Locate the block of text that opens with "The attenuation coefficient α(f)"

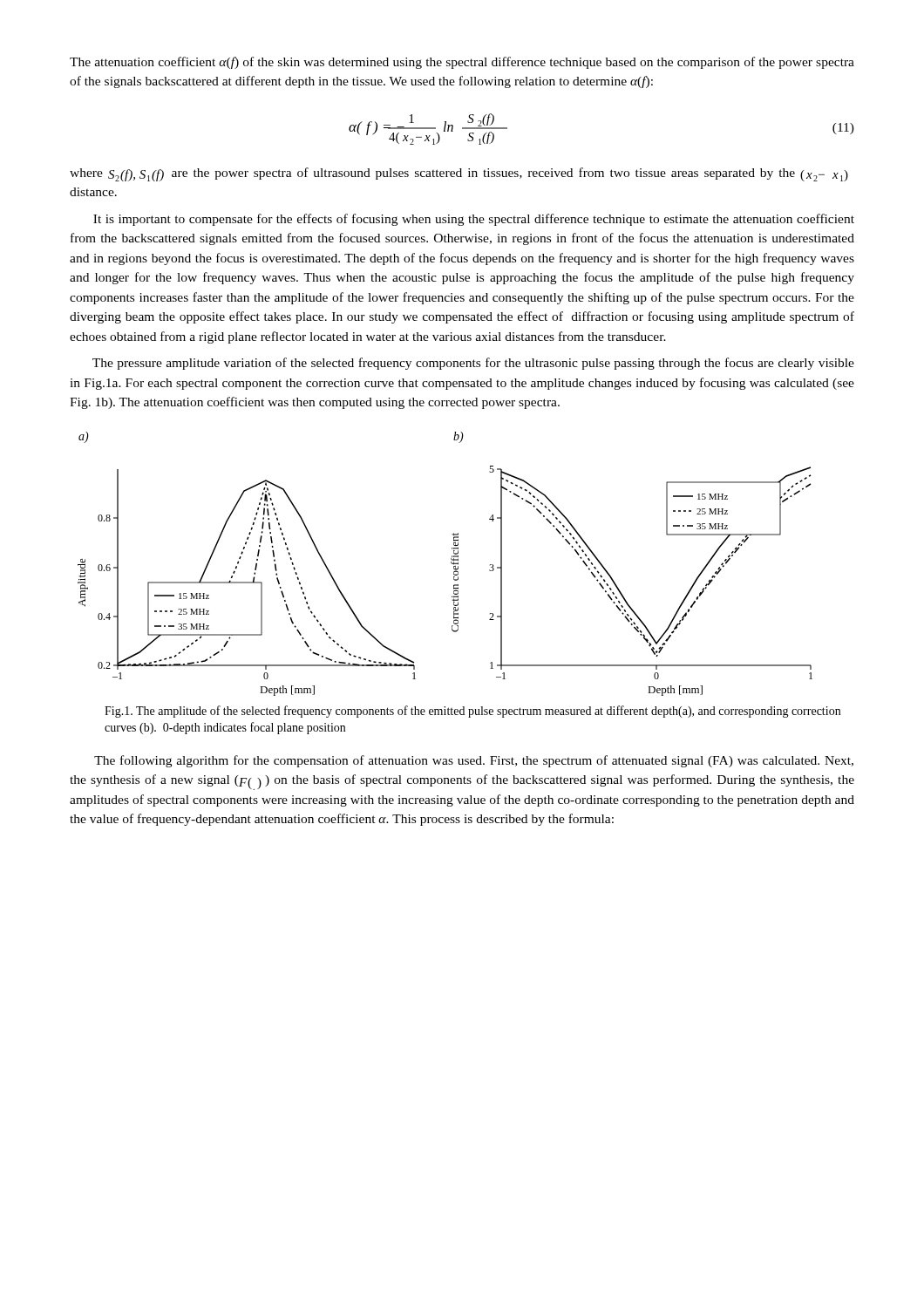pos(462,71)
